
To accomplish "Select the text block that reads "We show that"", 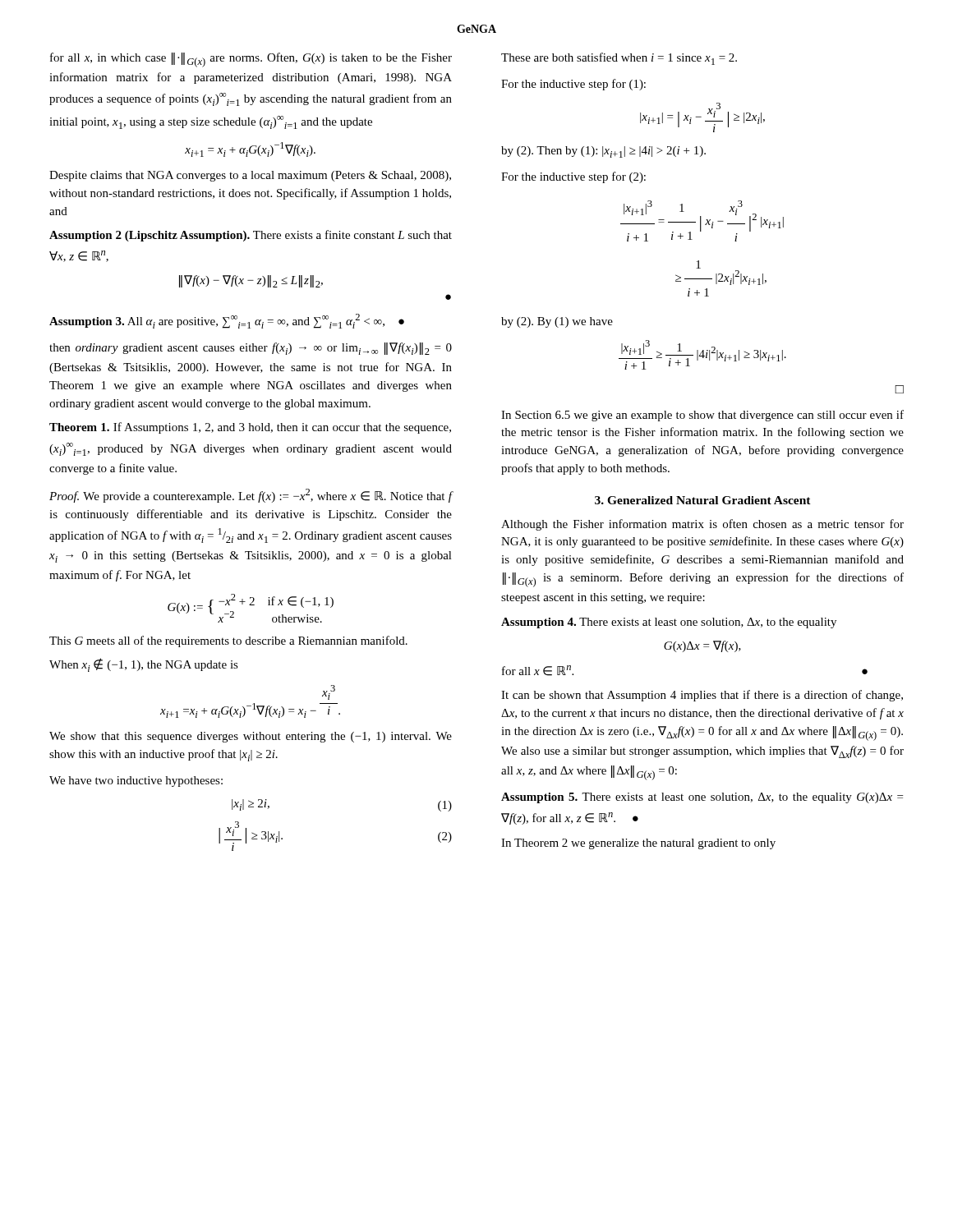I will coord(251,747).
